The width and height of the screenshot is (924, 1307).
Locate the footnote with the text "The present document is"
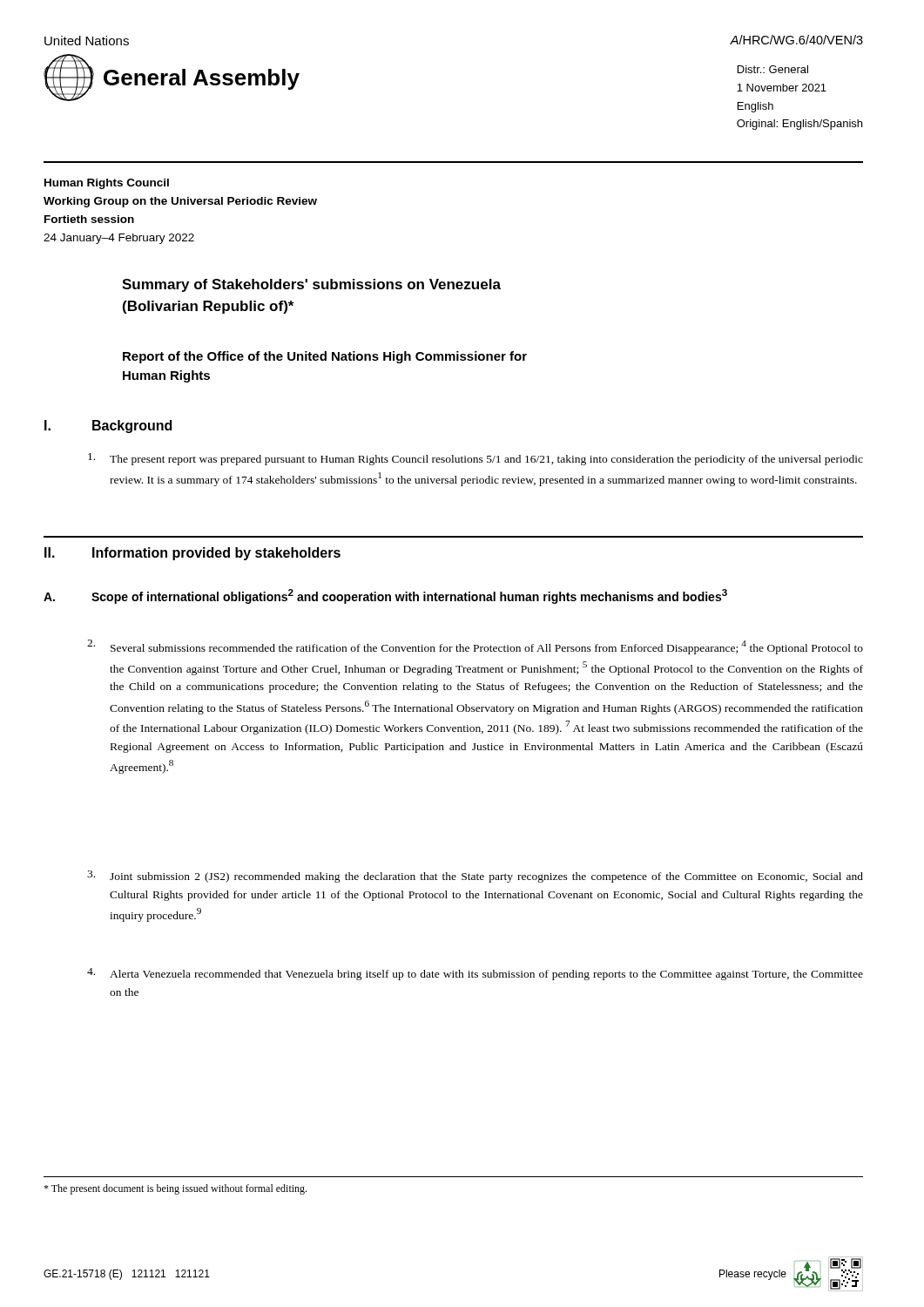point(176,1189)
